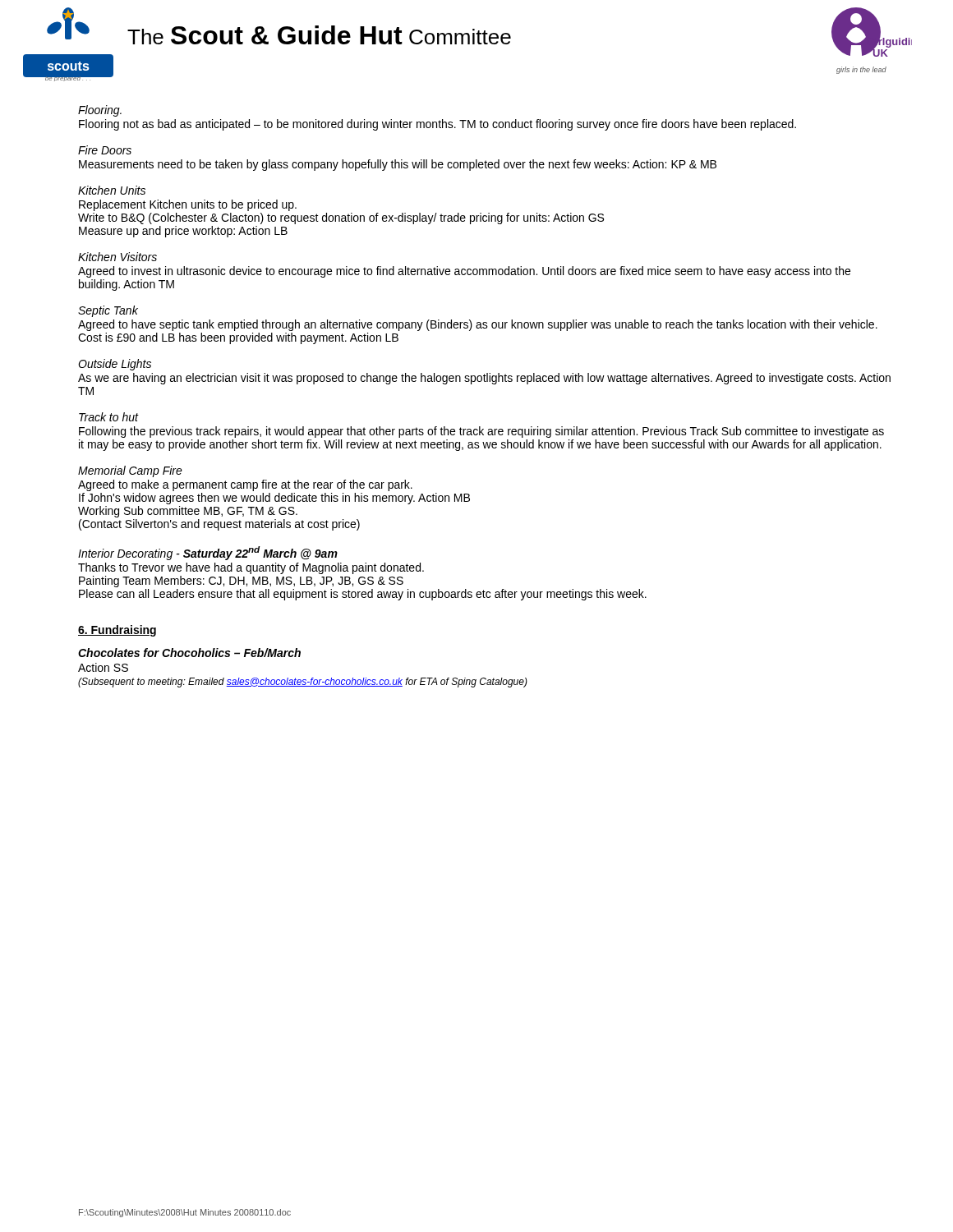This screenshot has width=953, height=1232.
Task: Click on the text block containing "Agreed to make a permanent camp fire"
Action: (274, 504)
